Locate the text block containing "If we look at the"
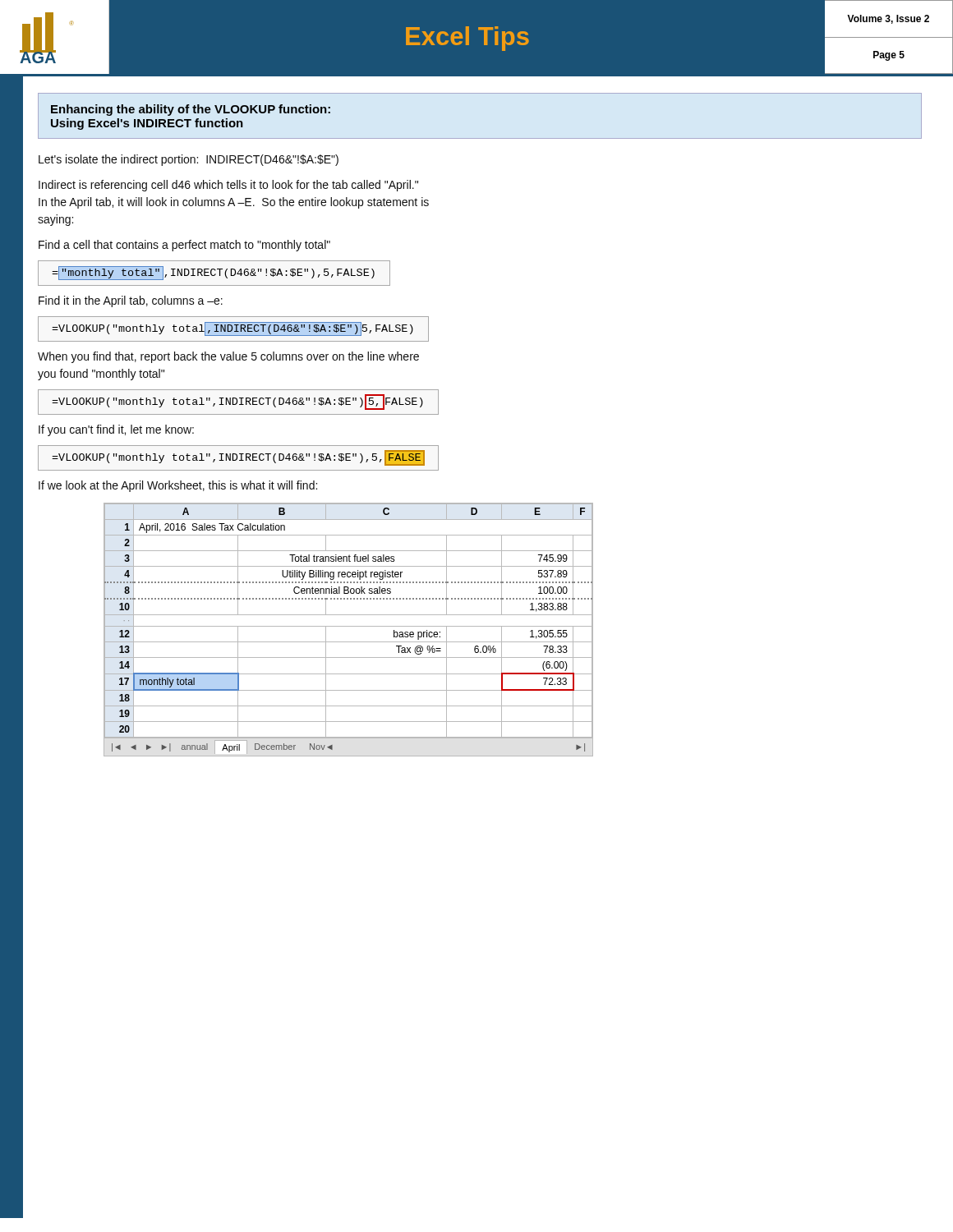953x1232 pixels. (178, 485)
